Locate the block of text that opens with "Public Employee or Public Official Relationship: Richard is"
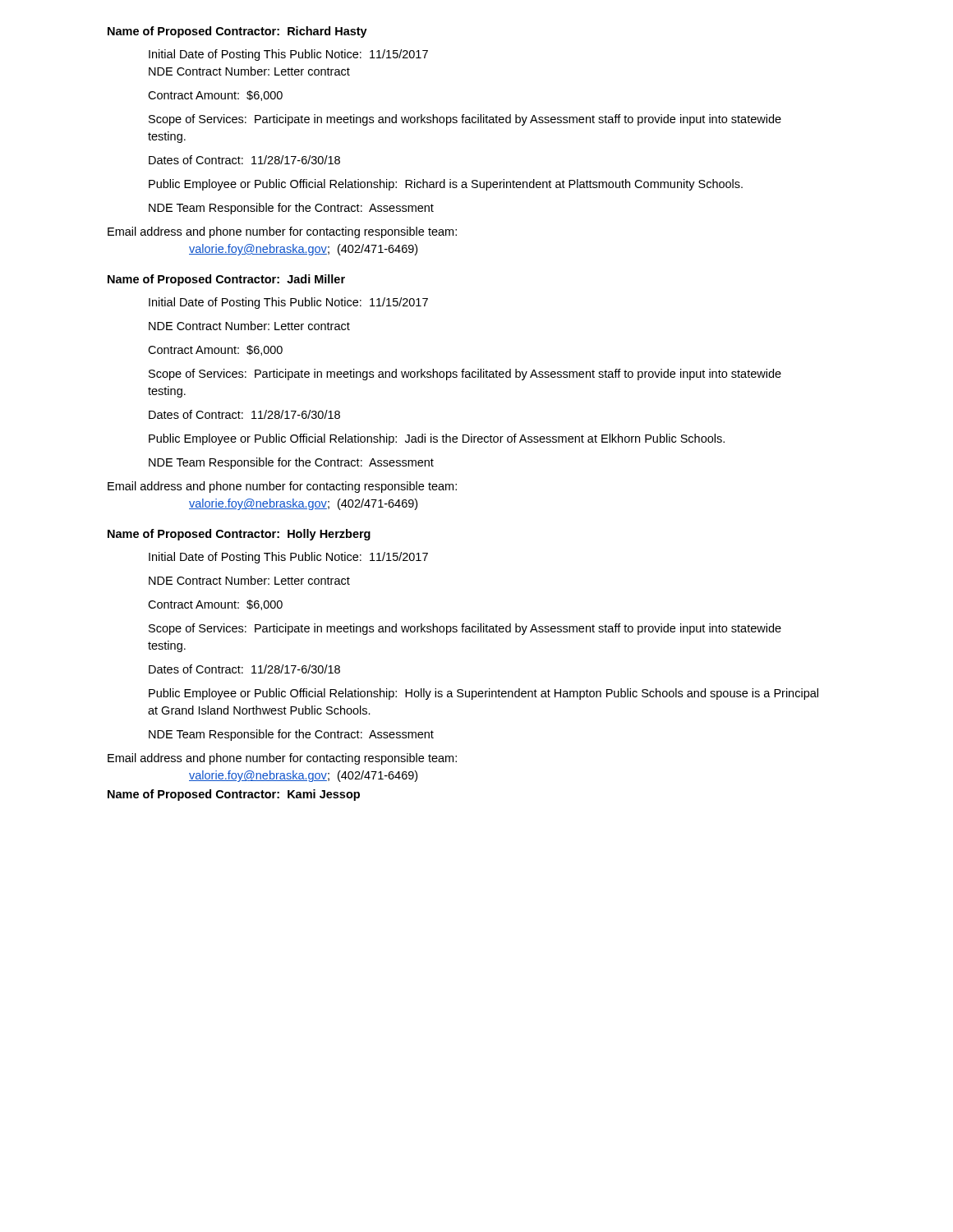The height and width of the screenshot is (1232, 953). [x=446, y=184]
